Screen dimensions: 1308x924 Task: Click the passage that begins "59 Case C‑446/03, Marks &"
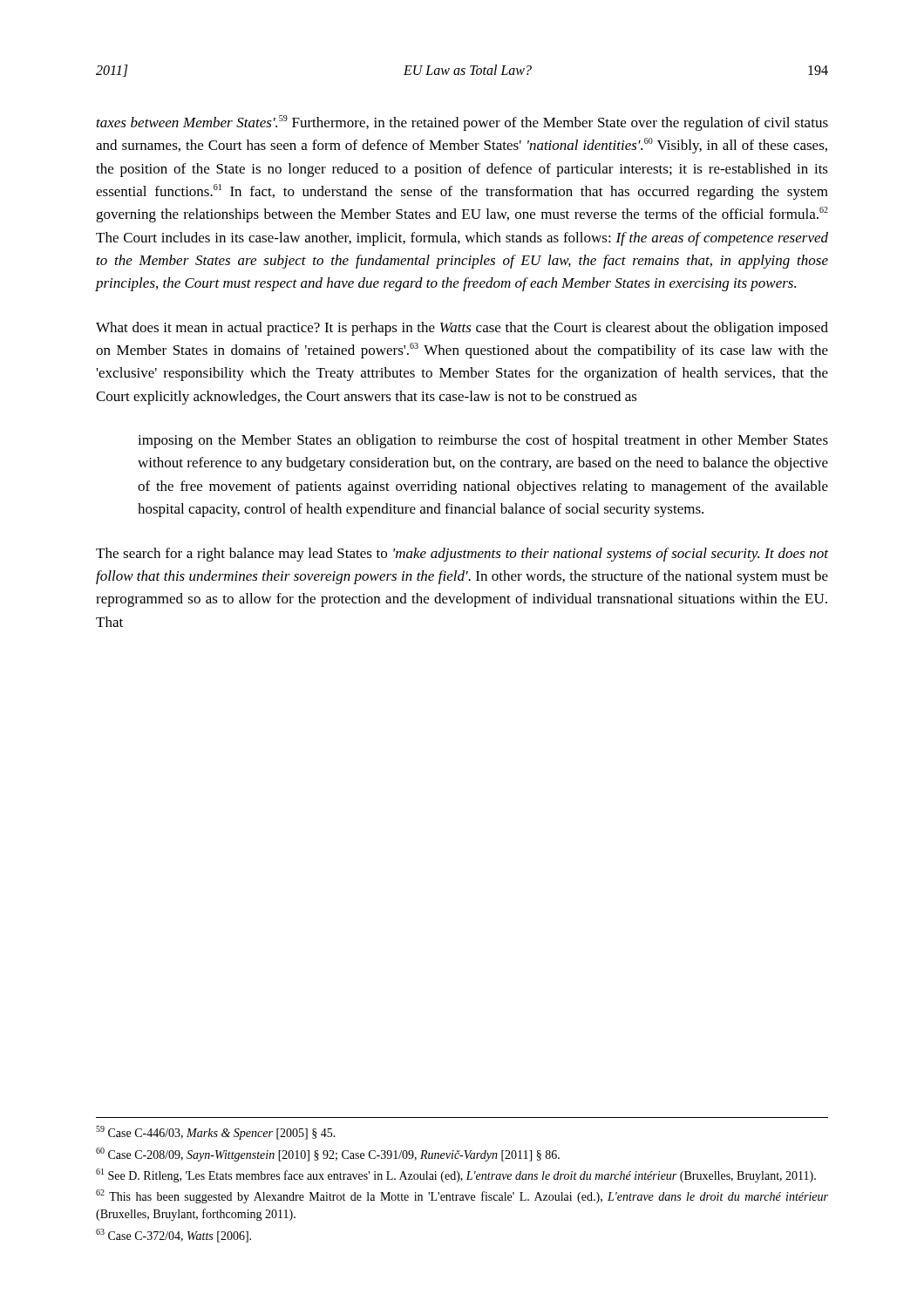click(x=216, y=1132)
